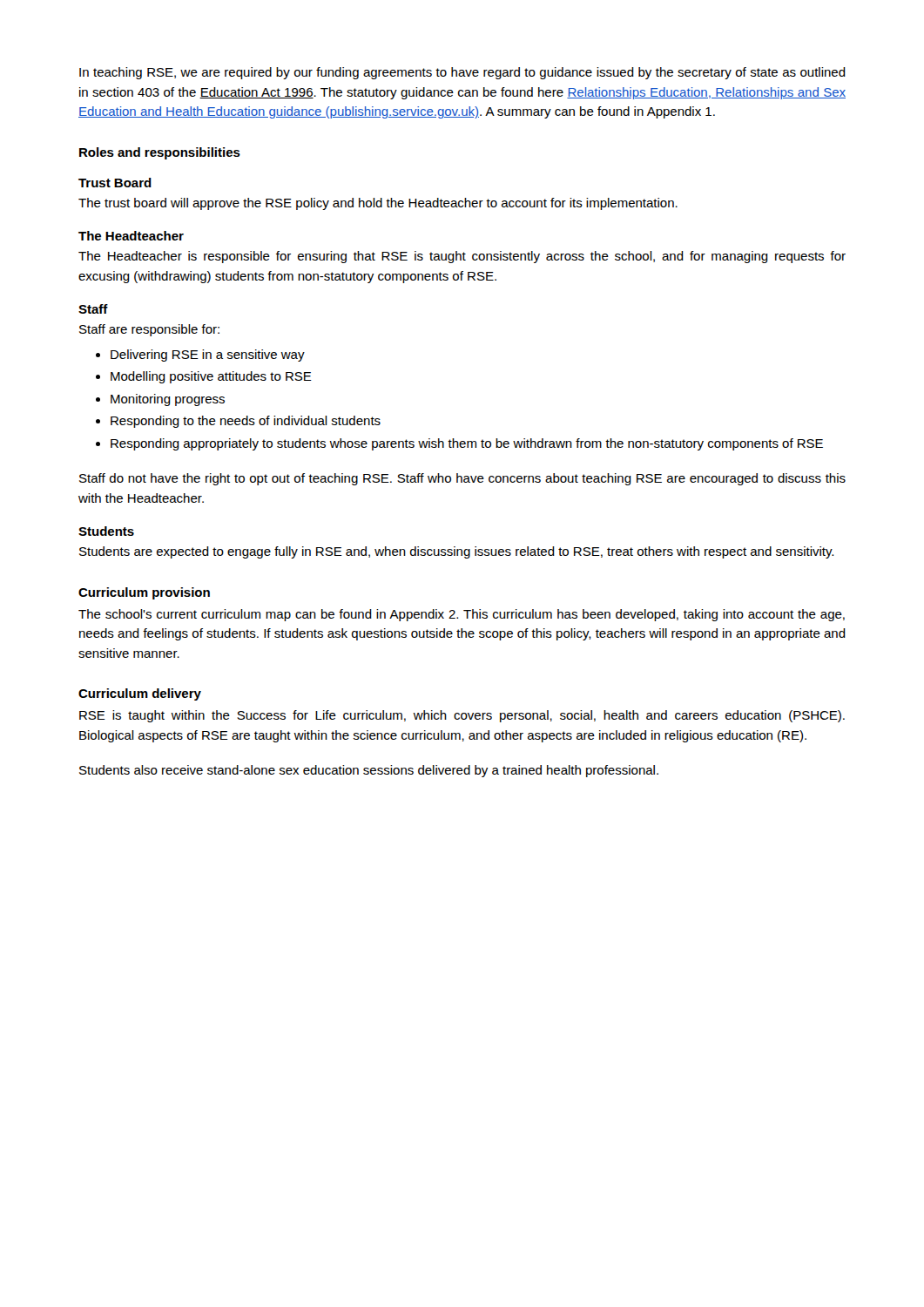Select the region starting "Staff do not have the right"
This screenshot has width=924, height=1307.
462,488
